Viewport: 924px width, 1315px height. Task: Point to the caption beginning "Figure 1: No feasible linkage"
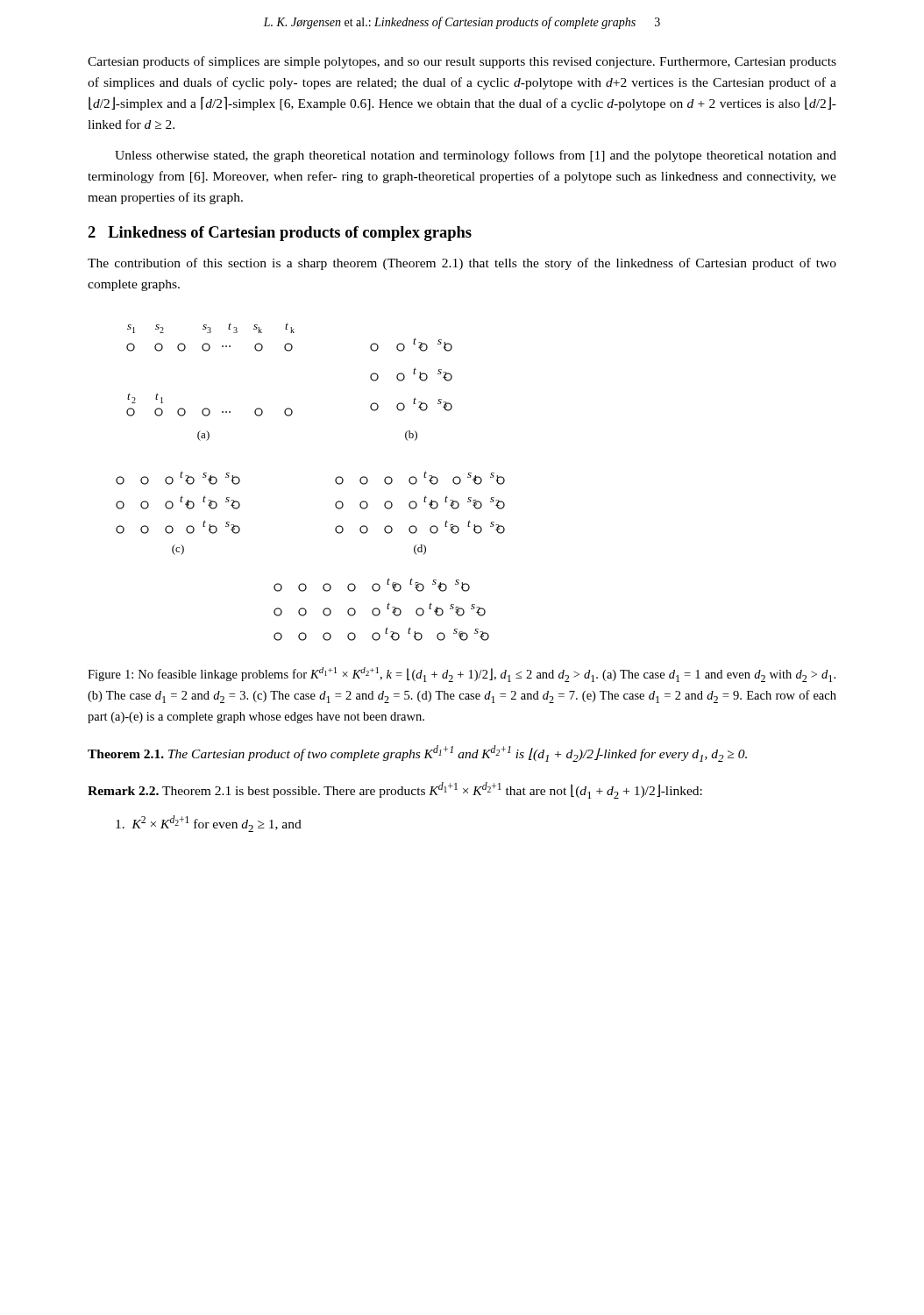(x=462, y=694)
